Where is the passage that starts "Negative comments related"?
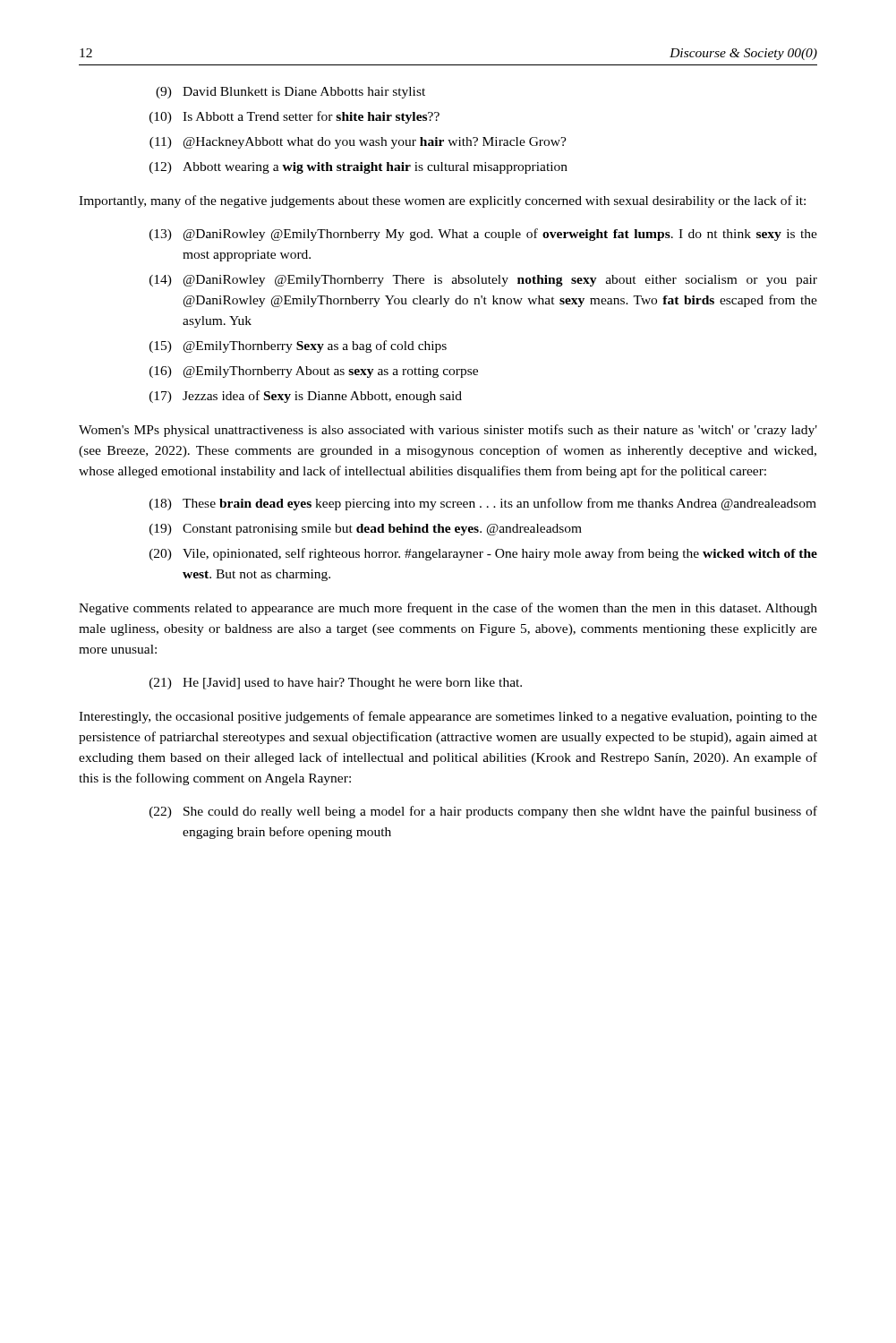The image size is (896, 1343). tap(448, 628)
